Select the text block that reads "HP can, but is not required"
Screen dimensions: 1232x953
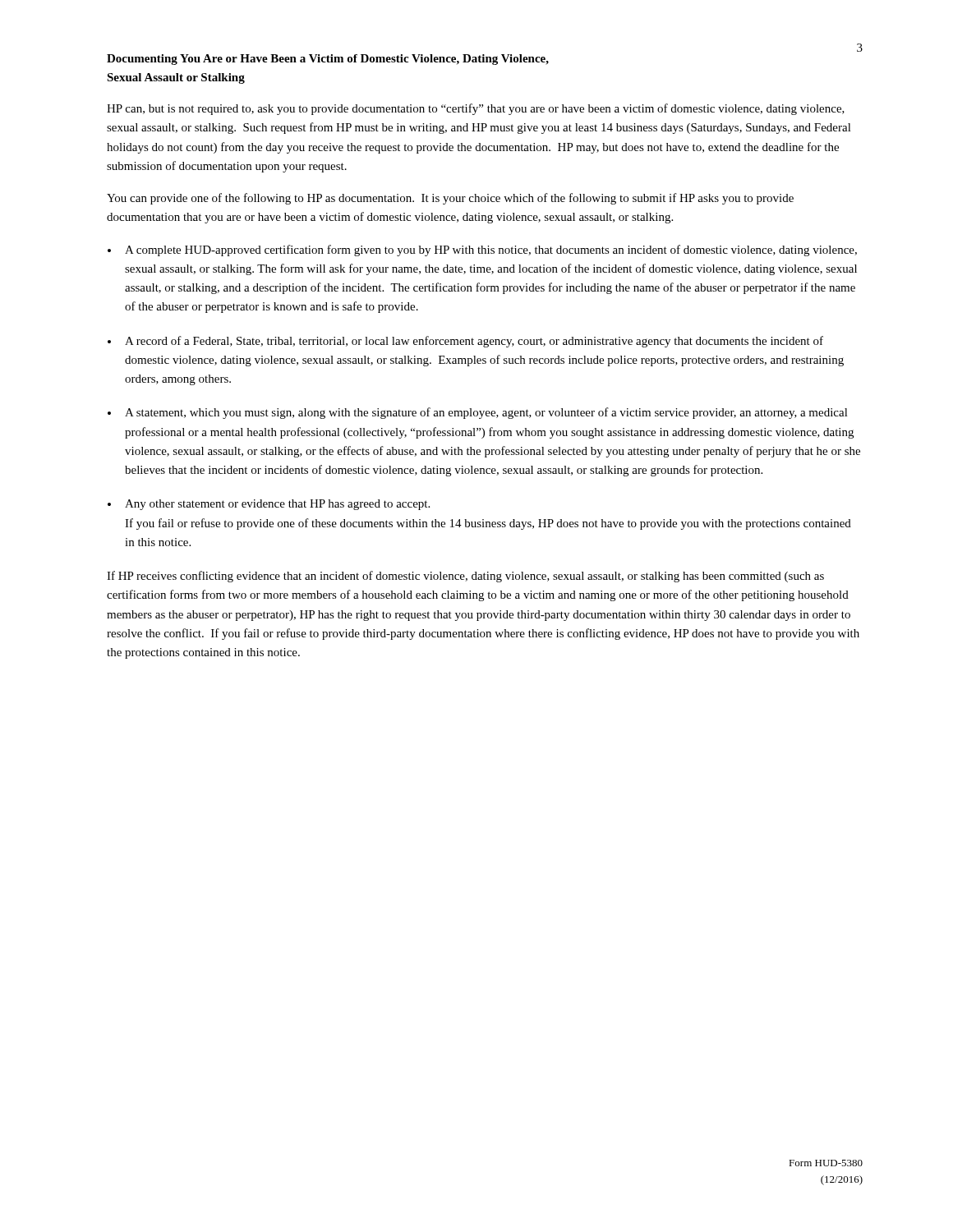coord(479,137)
